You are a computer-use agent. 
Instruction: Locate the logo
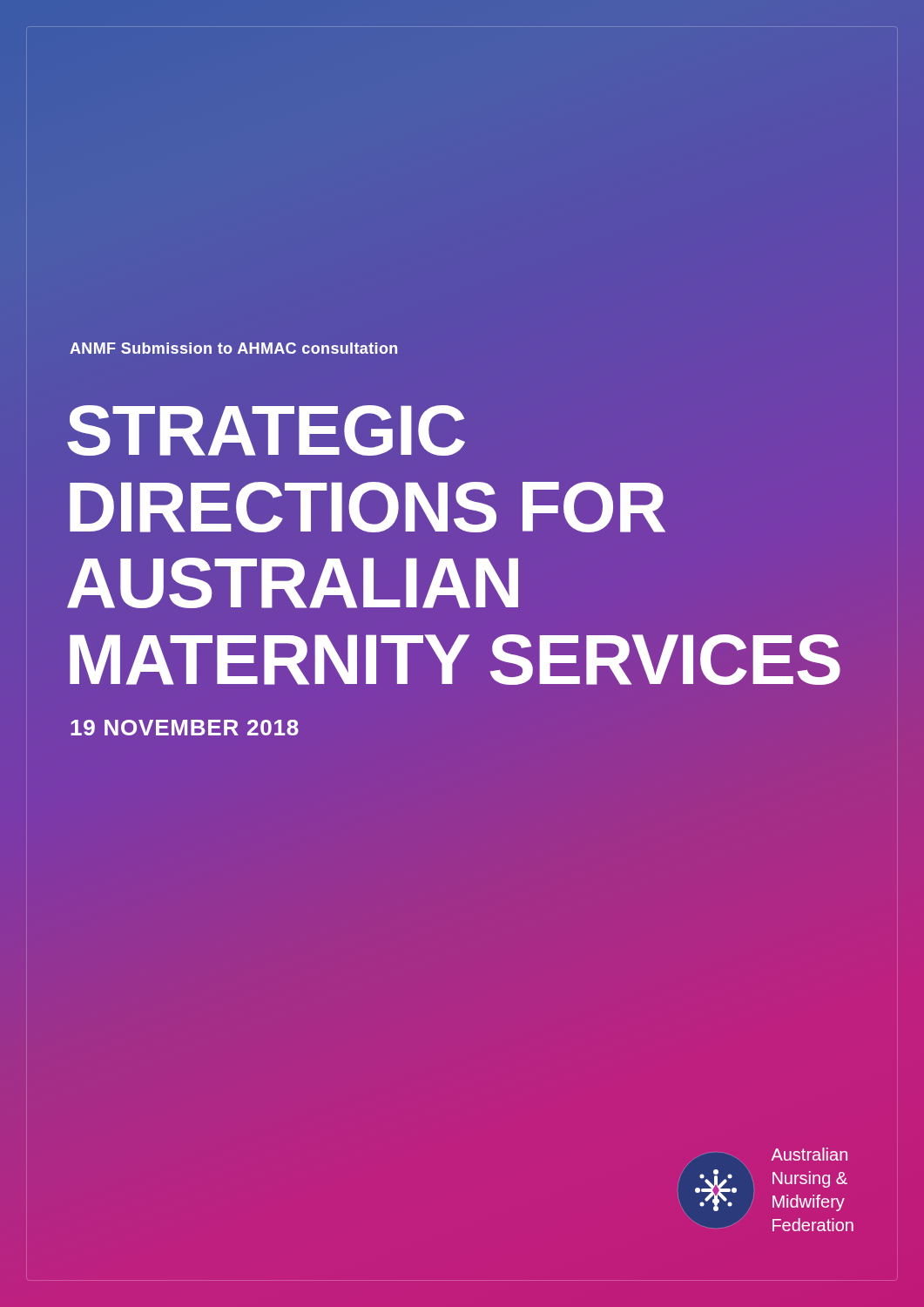766,1190
